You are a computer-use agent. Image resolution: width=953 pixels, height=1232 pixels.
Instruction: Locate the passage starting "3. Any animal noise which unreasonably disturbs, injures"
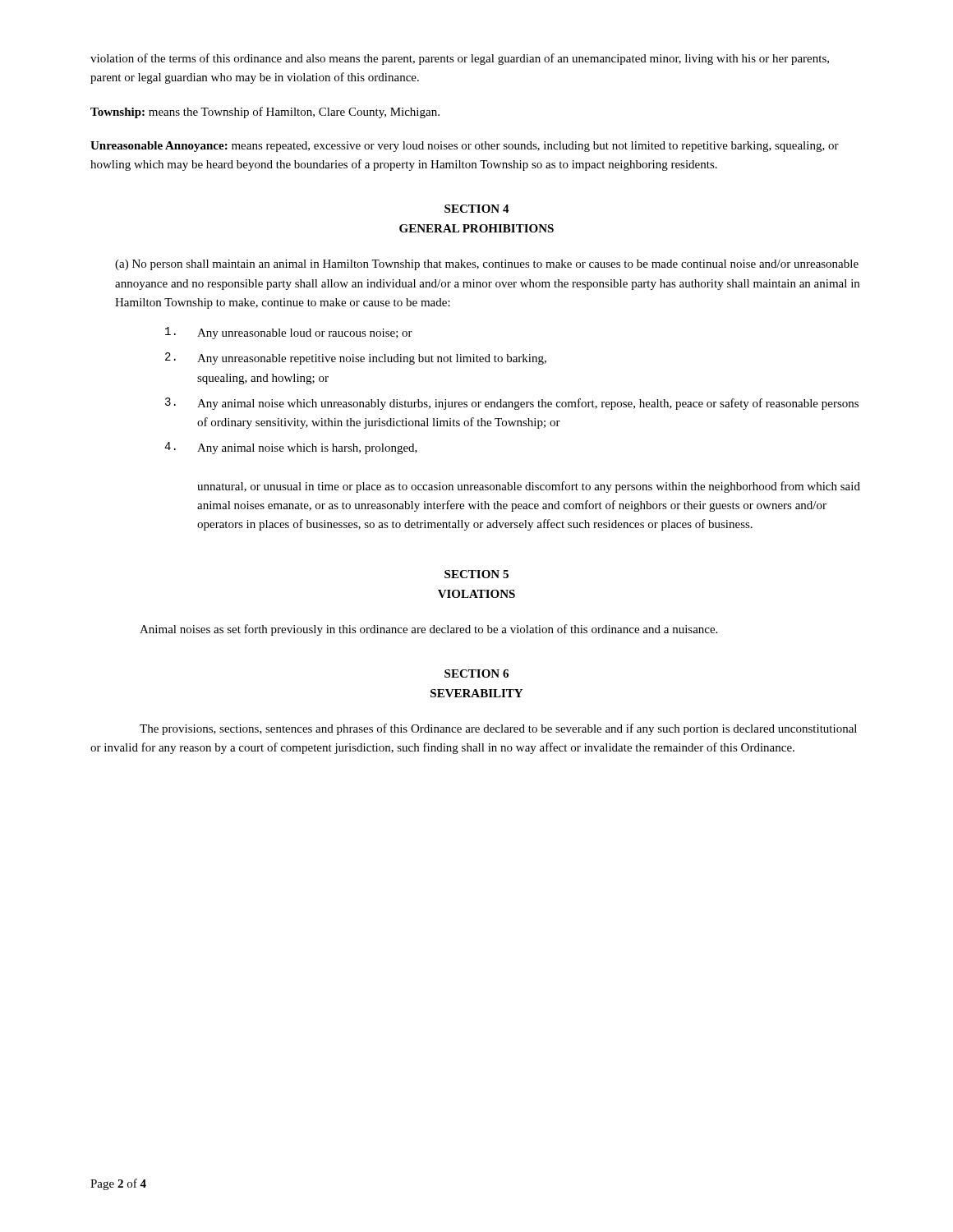click(513, 413)
